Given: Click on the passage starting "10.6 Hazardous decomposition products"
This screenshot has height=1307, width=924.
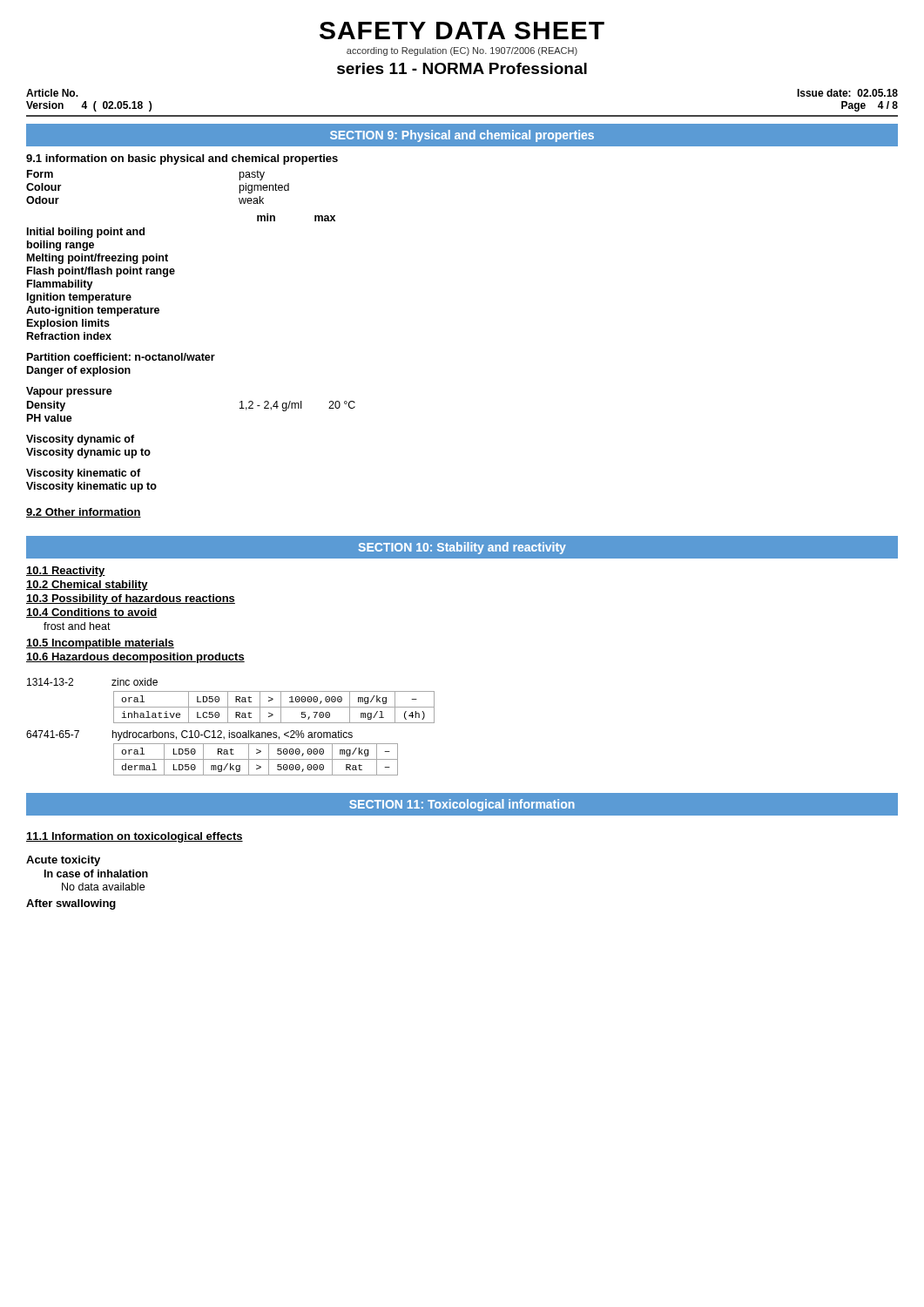Looking at the screenshot, I should [135, 658].
